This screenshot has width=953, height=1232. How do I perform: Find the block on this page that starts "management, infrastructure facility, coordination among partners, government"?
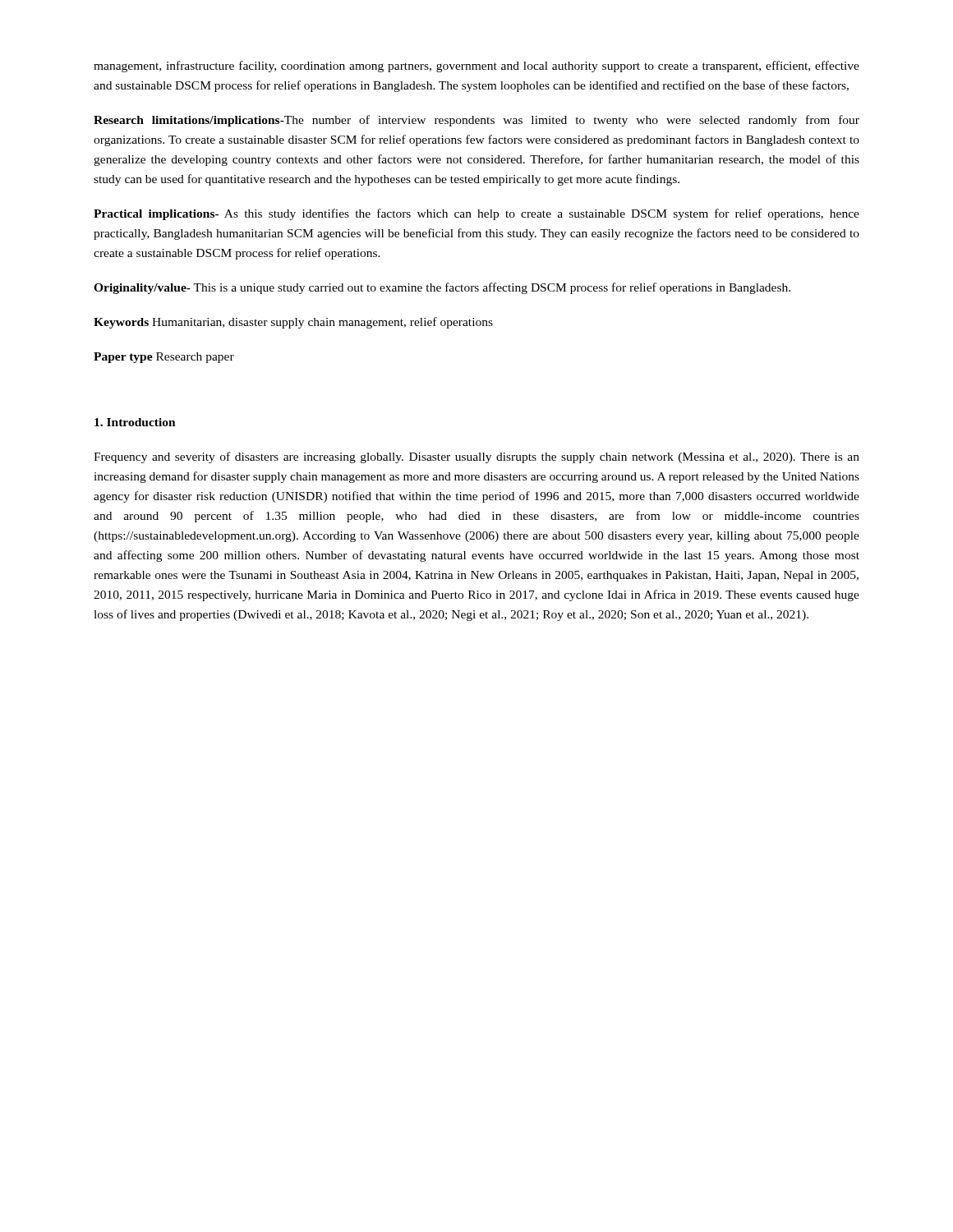[x=476, y=75]
